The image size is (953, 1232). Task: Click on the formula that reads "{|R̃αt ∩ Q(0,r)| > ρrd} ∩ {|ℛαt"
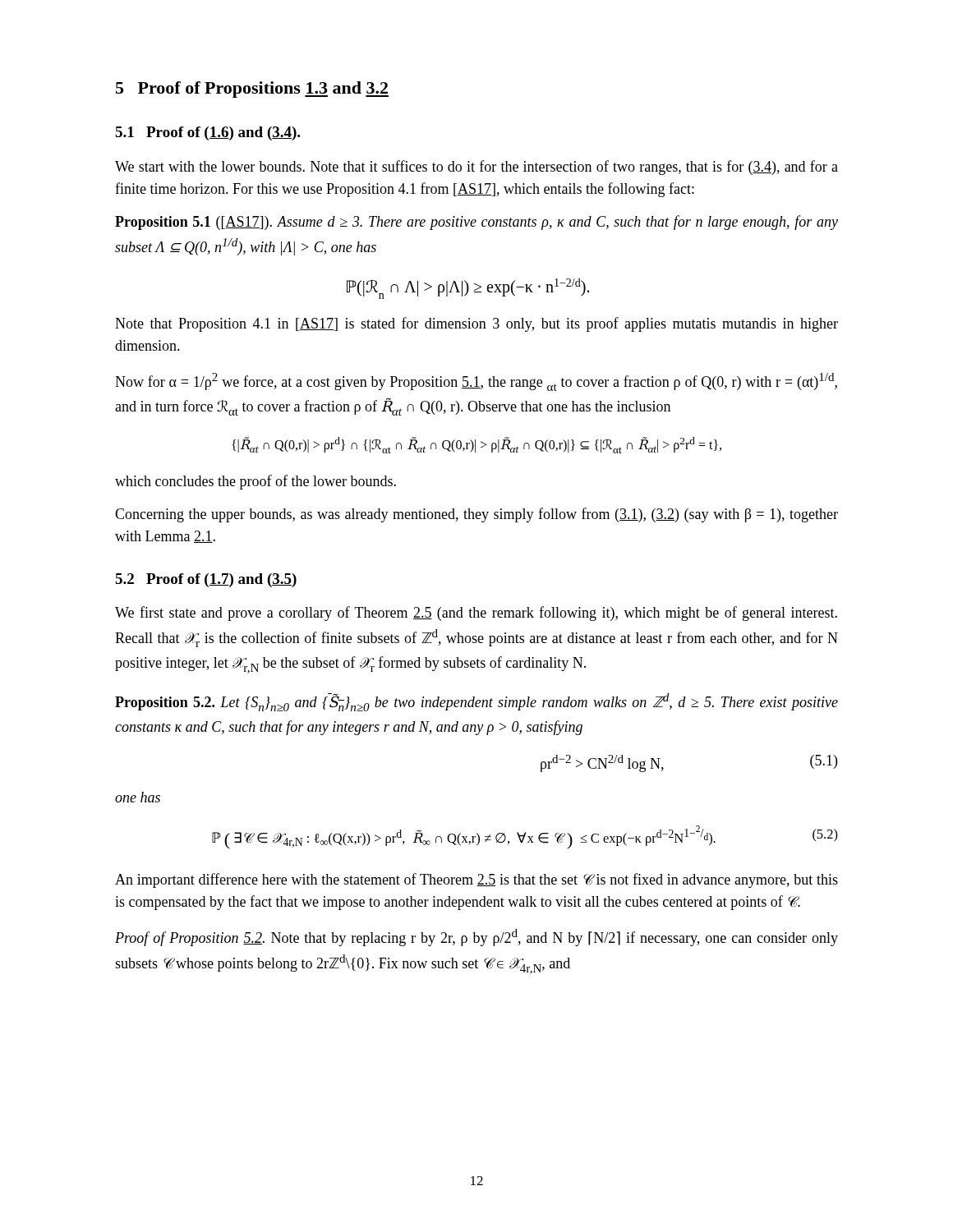tap(476, 445)
